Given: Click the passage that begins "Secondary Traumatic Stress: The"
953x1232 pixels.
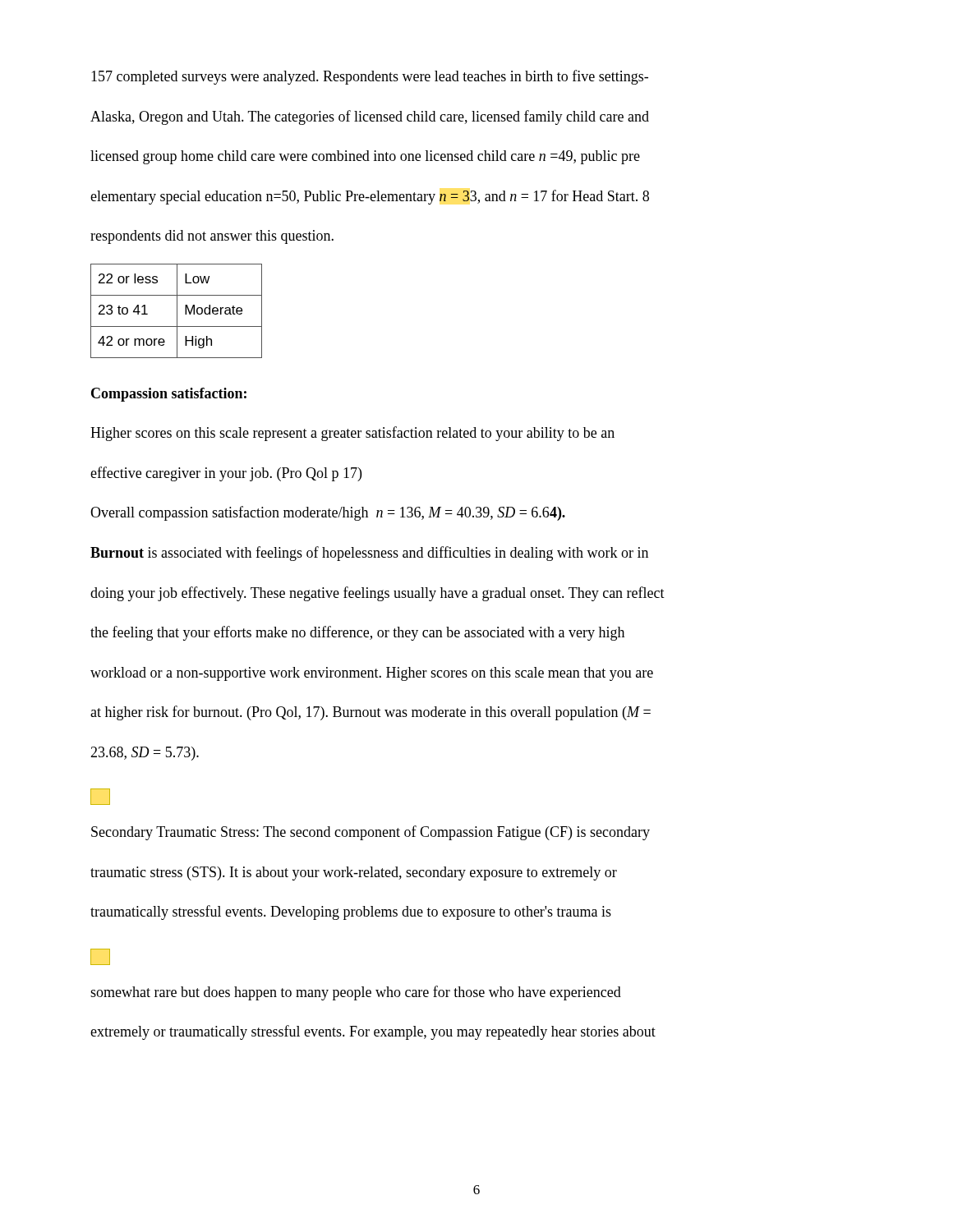Looking at the screenshot, I should pos(476,912).
